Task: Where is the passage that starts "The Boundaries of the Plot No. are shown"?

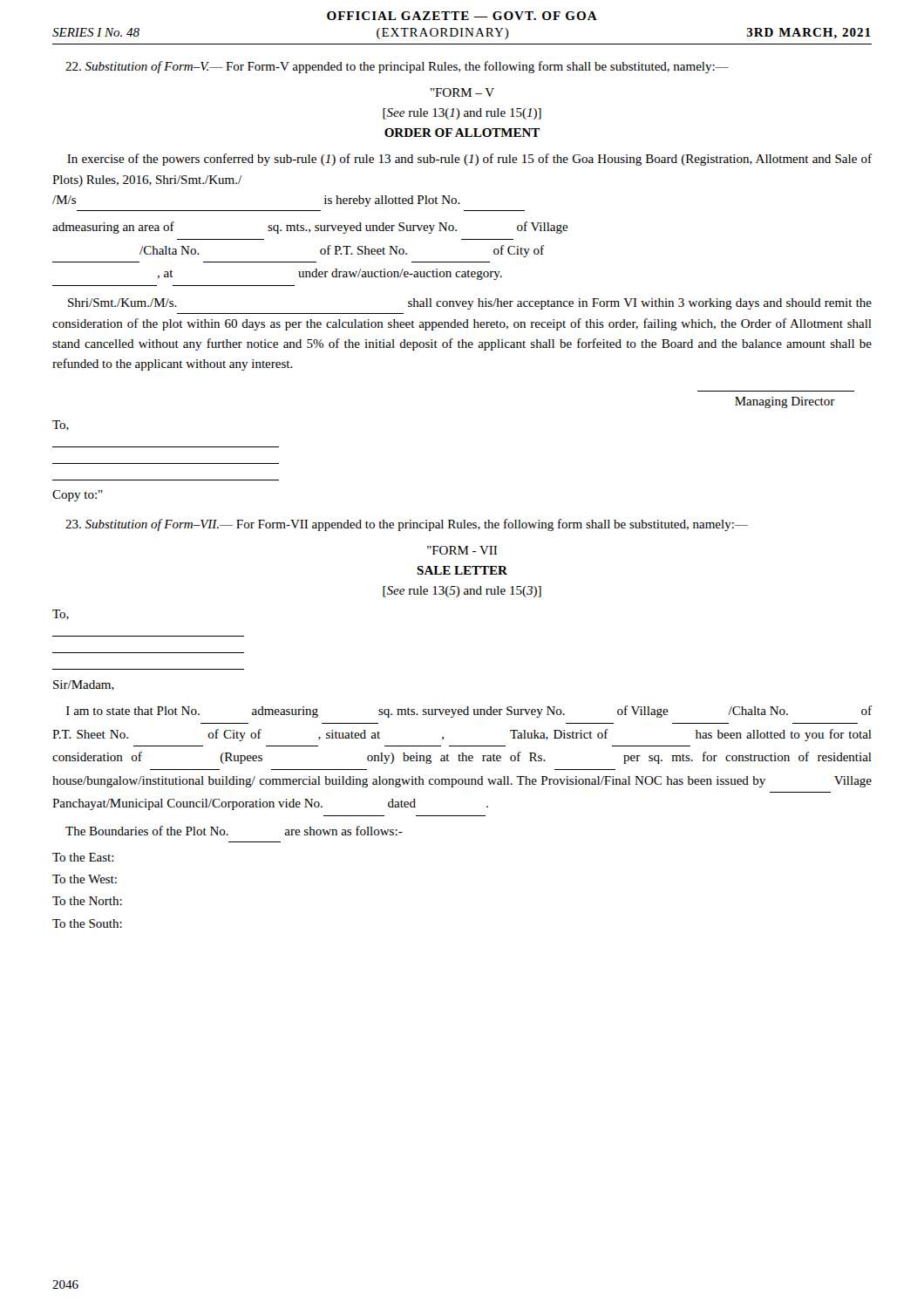Action: click(x=227, y=832)
